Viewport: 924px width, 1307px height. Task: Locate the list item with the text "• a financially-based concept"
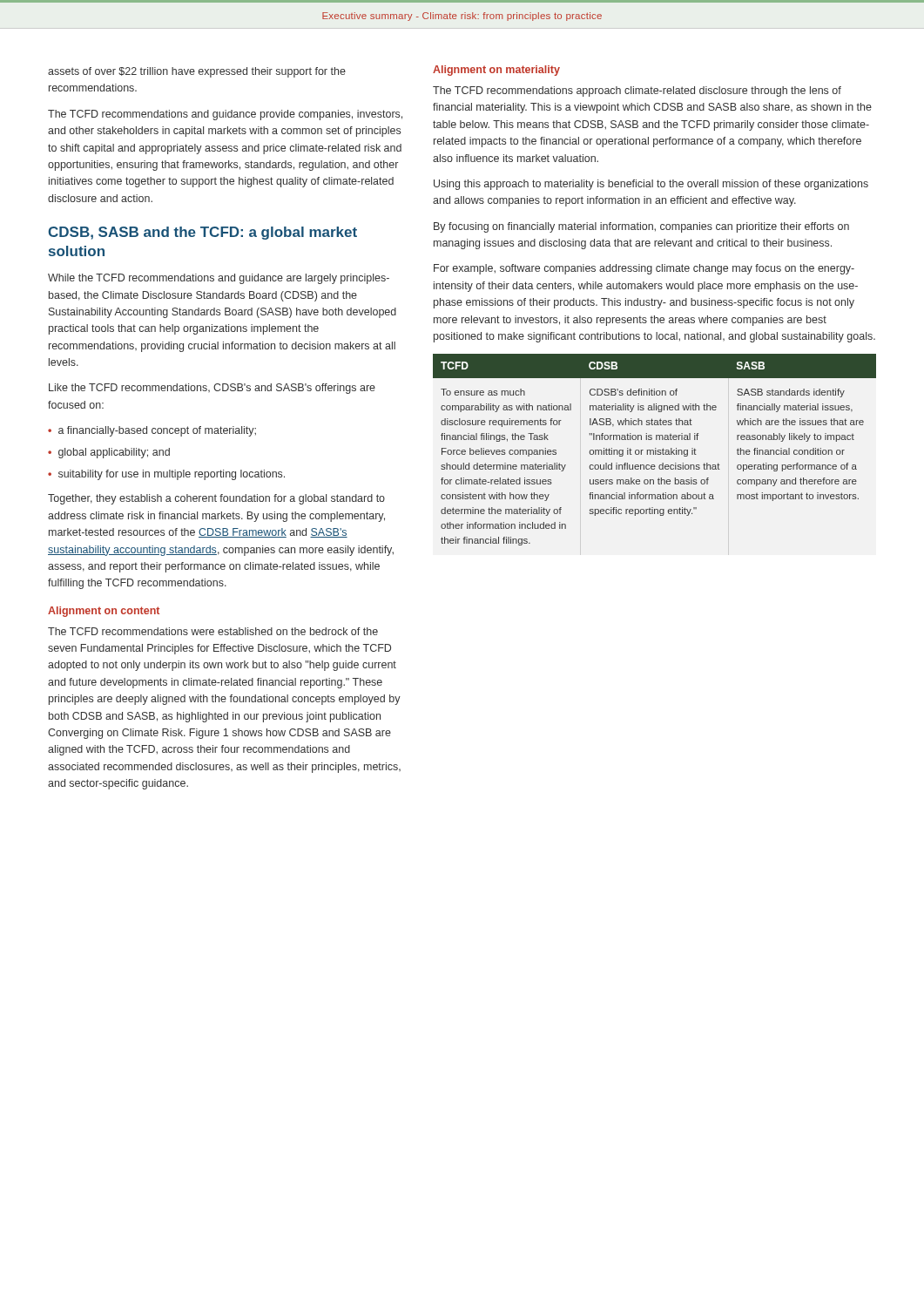pos(152,431)
